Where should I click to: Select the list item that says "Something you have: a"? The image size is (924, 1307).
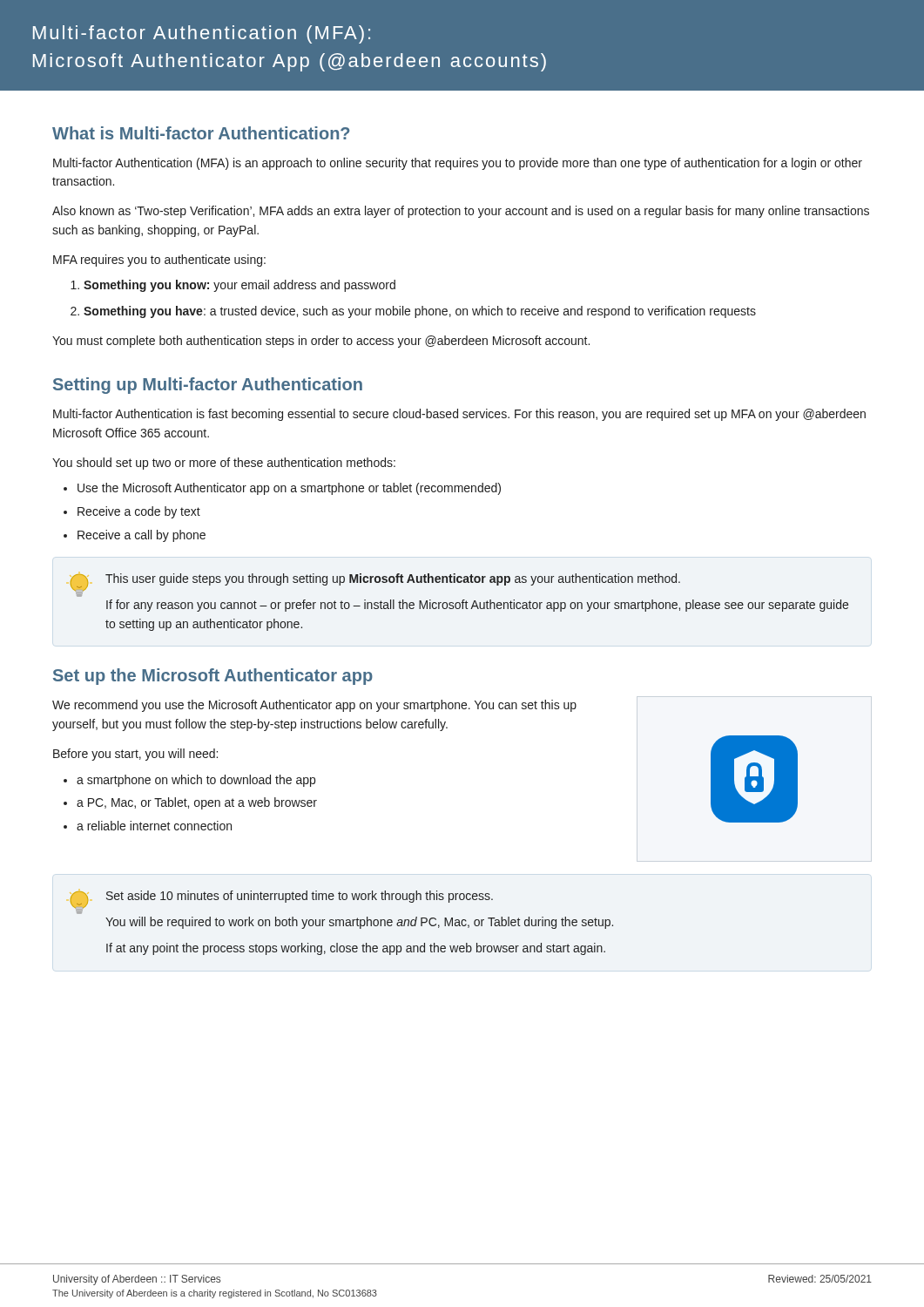tap(420, 311)
